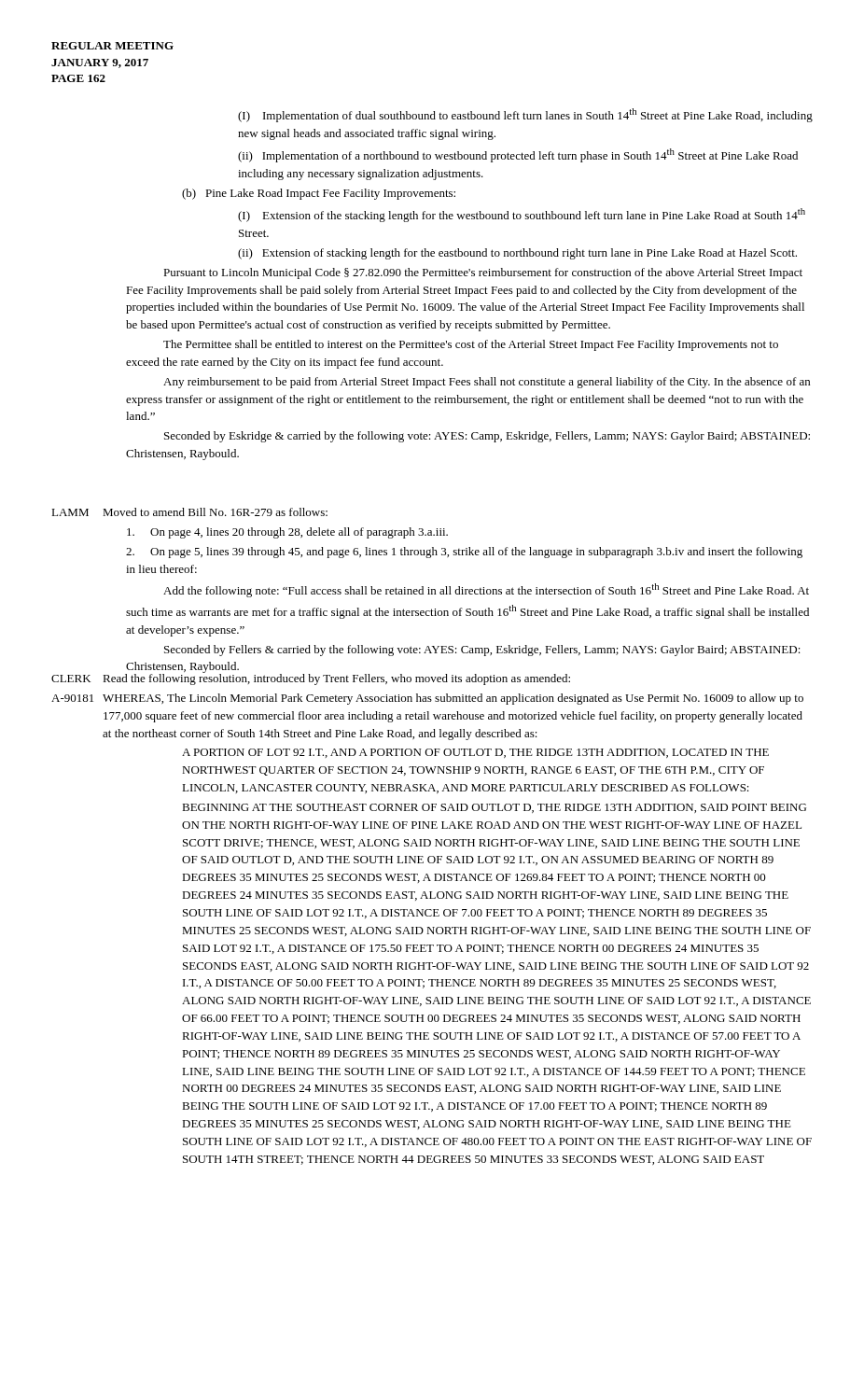Click the passage that begins "LAMM Moved to amend Bill No. 16R-279"
The height and width of the screenshot is (1400, 850).
click(x=432, y=590)
